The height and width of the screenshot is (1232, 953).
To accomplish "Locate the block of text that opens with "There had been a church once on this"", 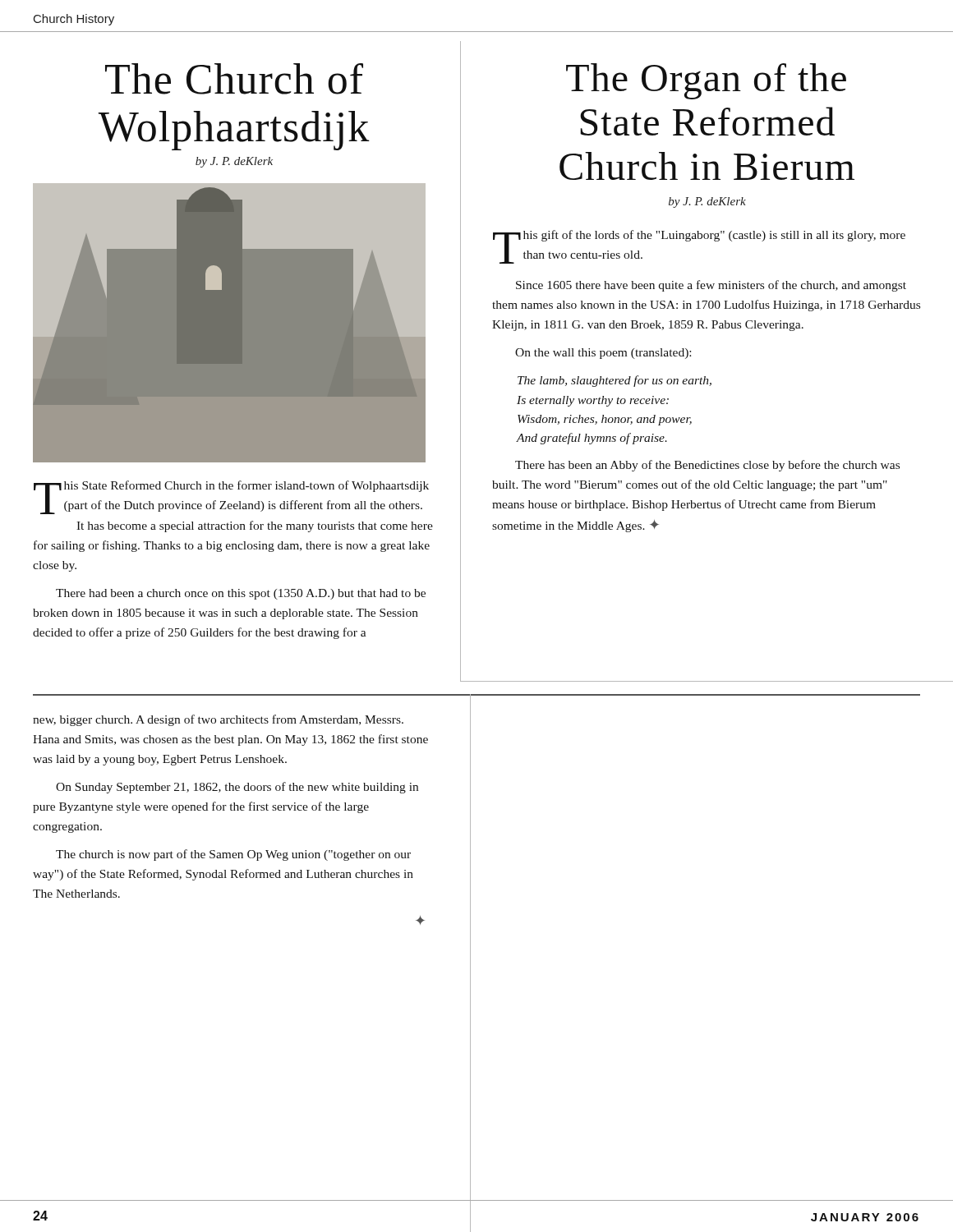I will (x=229, y=612).
